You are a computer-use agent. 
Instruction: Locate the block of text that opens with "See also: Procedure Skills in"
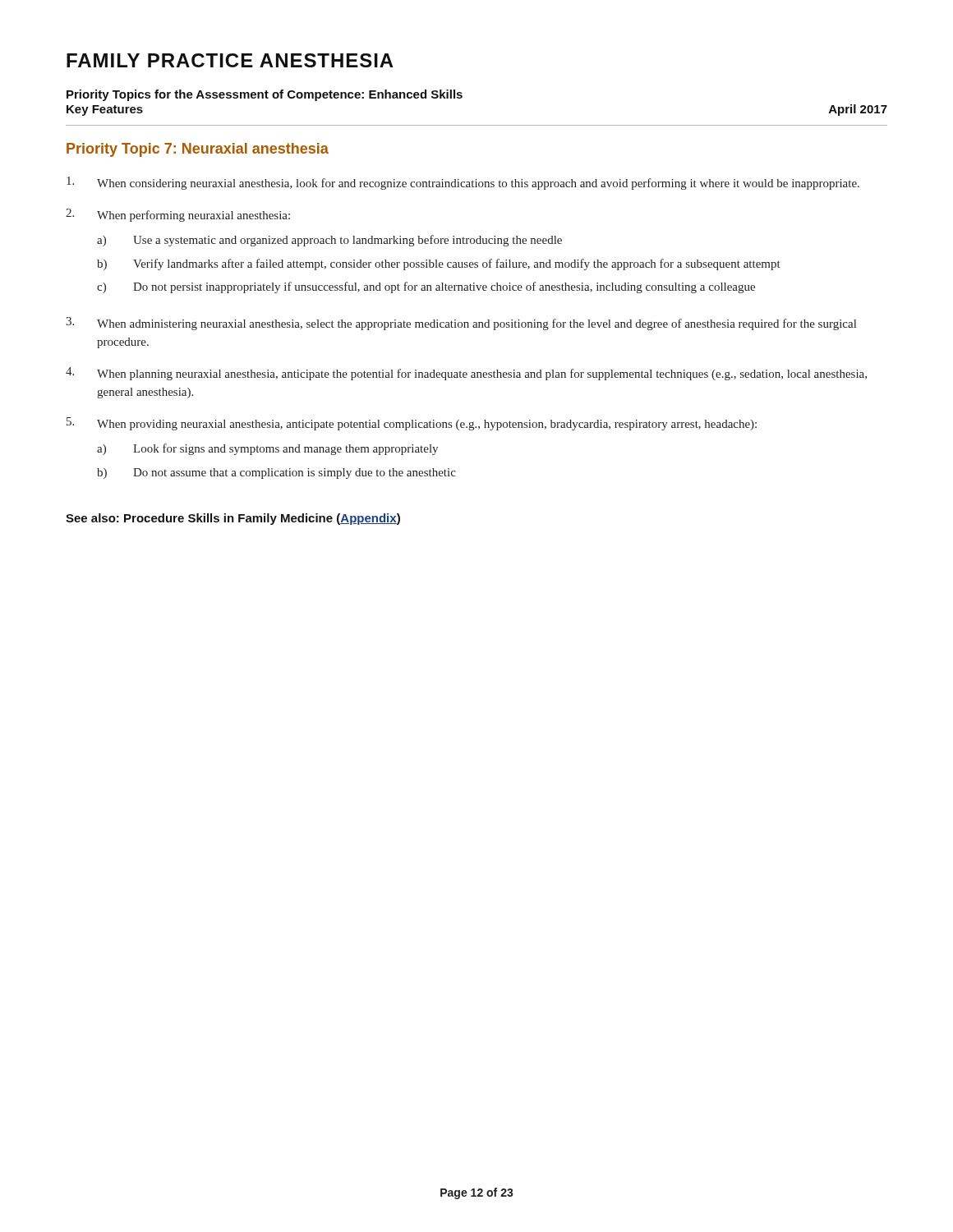click(233, 519)
